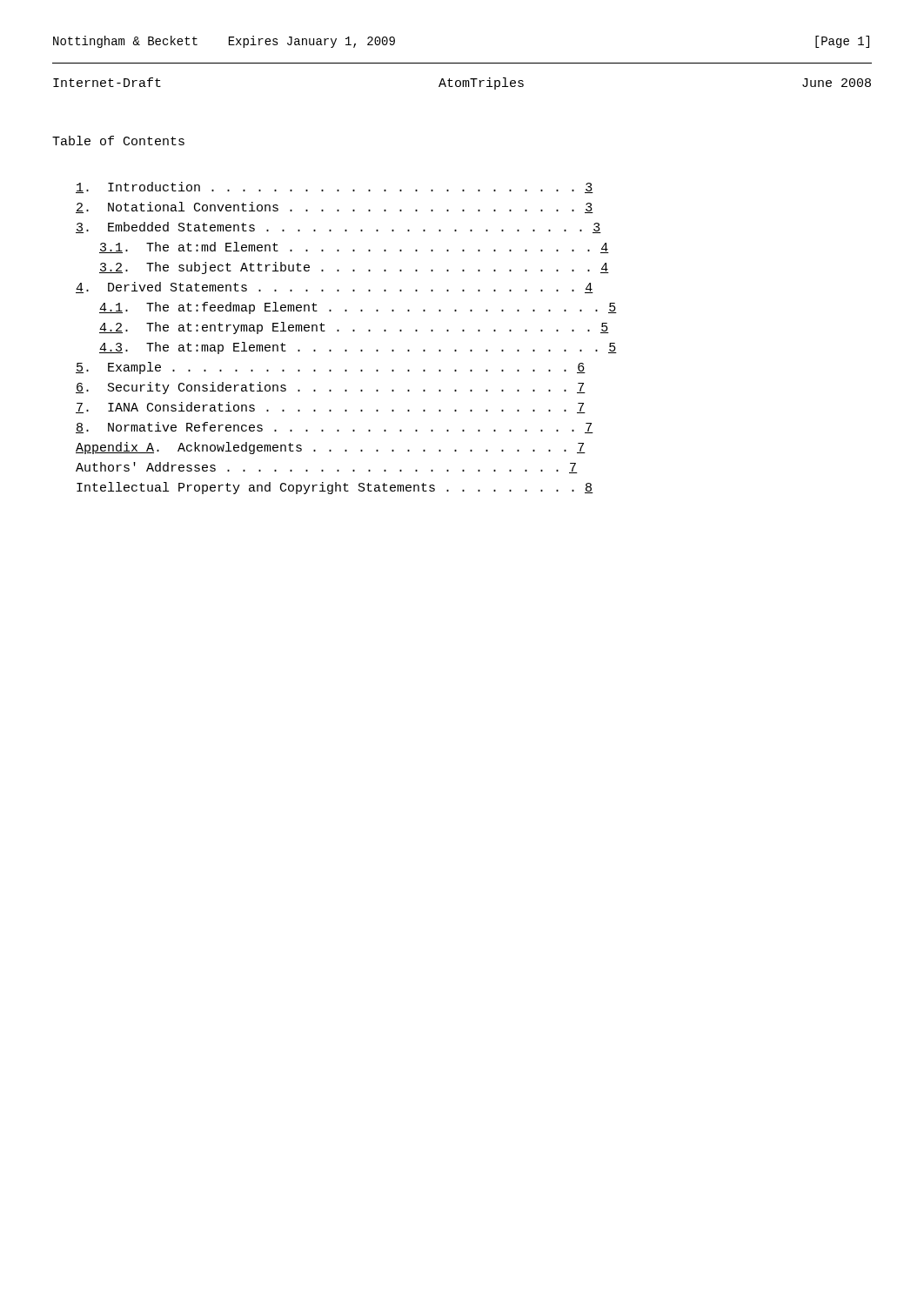
Task: Navigate to the passage starting "4.3. The at:map Element"
Action: 334,348
